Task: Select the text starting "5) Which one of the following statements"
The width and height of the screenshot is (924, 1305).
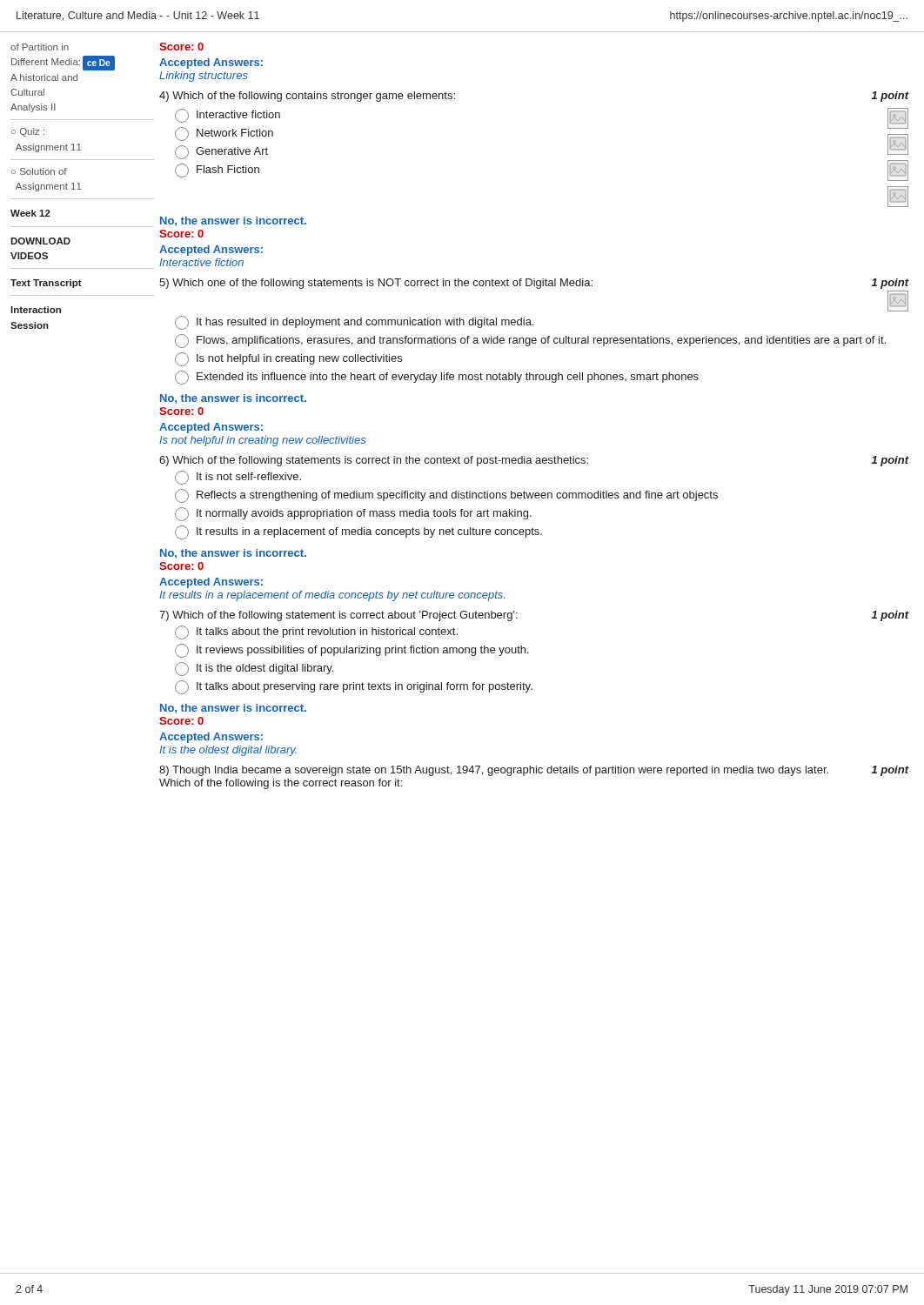Action: 534,294
